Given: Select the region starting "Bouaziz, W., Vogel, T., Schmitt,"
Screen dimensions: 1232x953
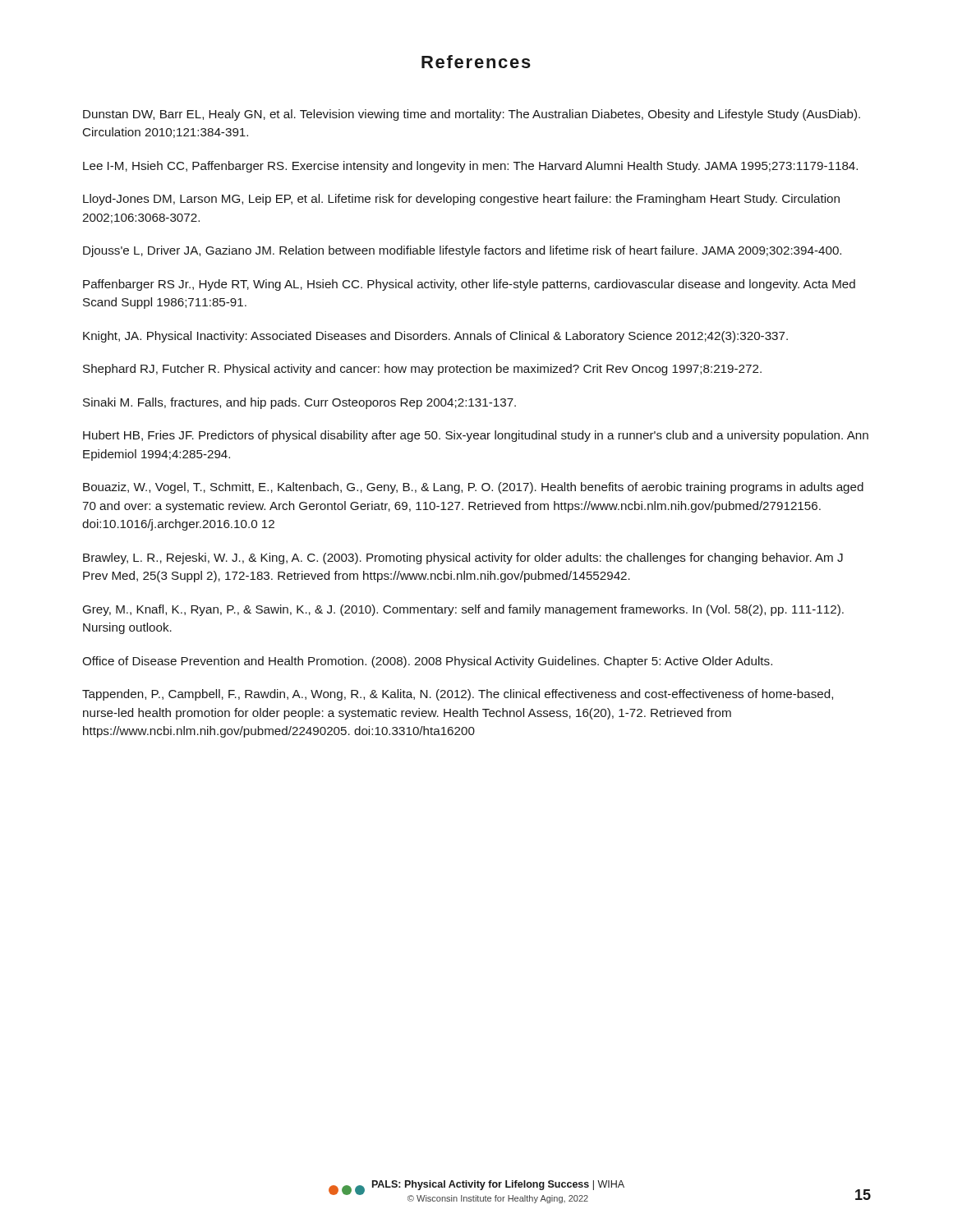Looking at the screenshot, I should [x=473, y=505].
